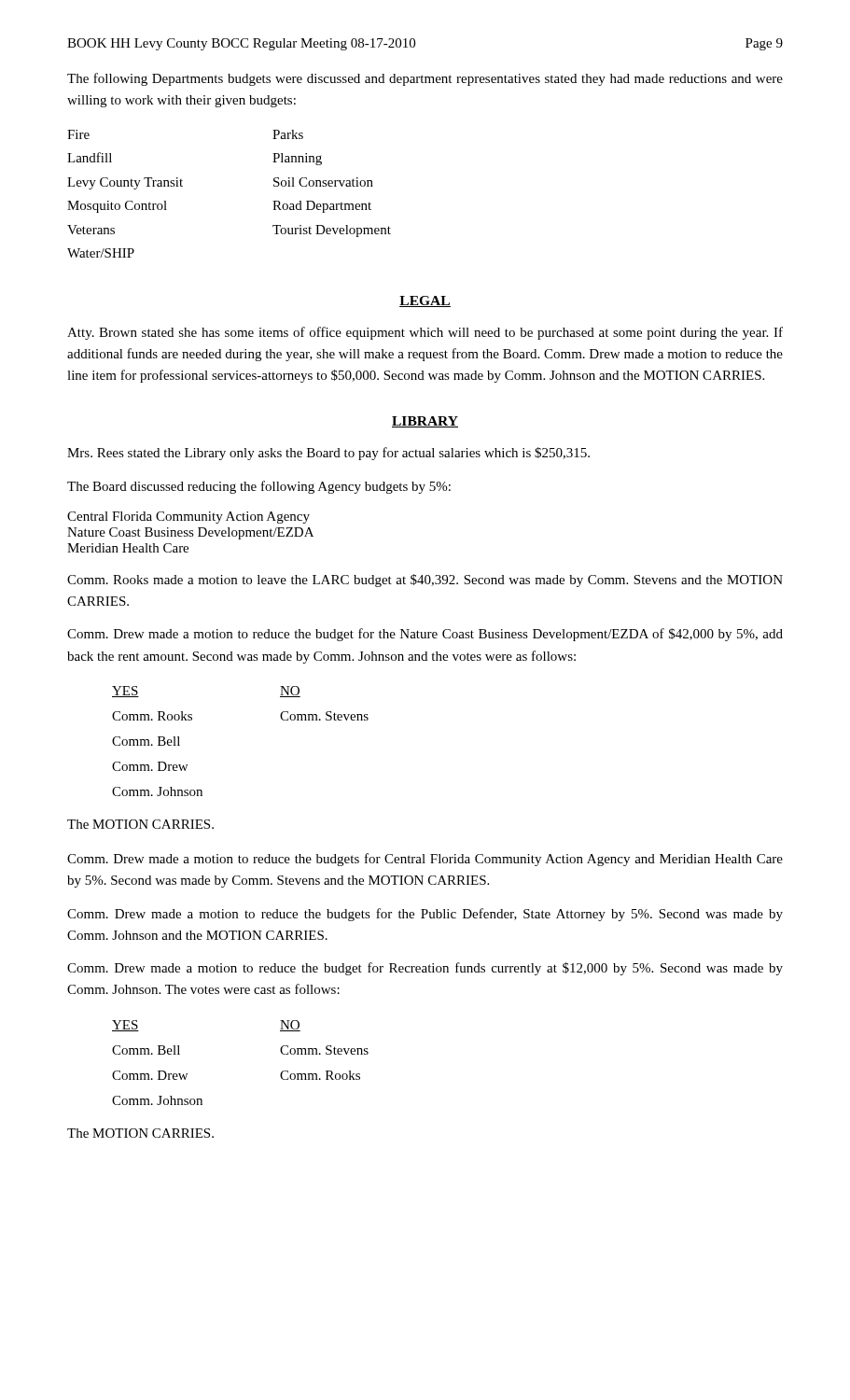Select the list item with the text "Soil Conservation"
This screenshot has height=1400, width=850.
(x=323, y=182)
